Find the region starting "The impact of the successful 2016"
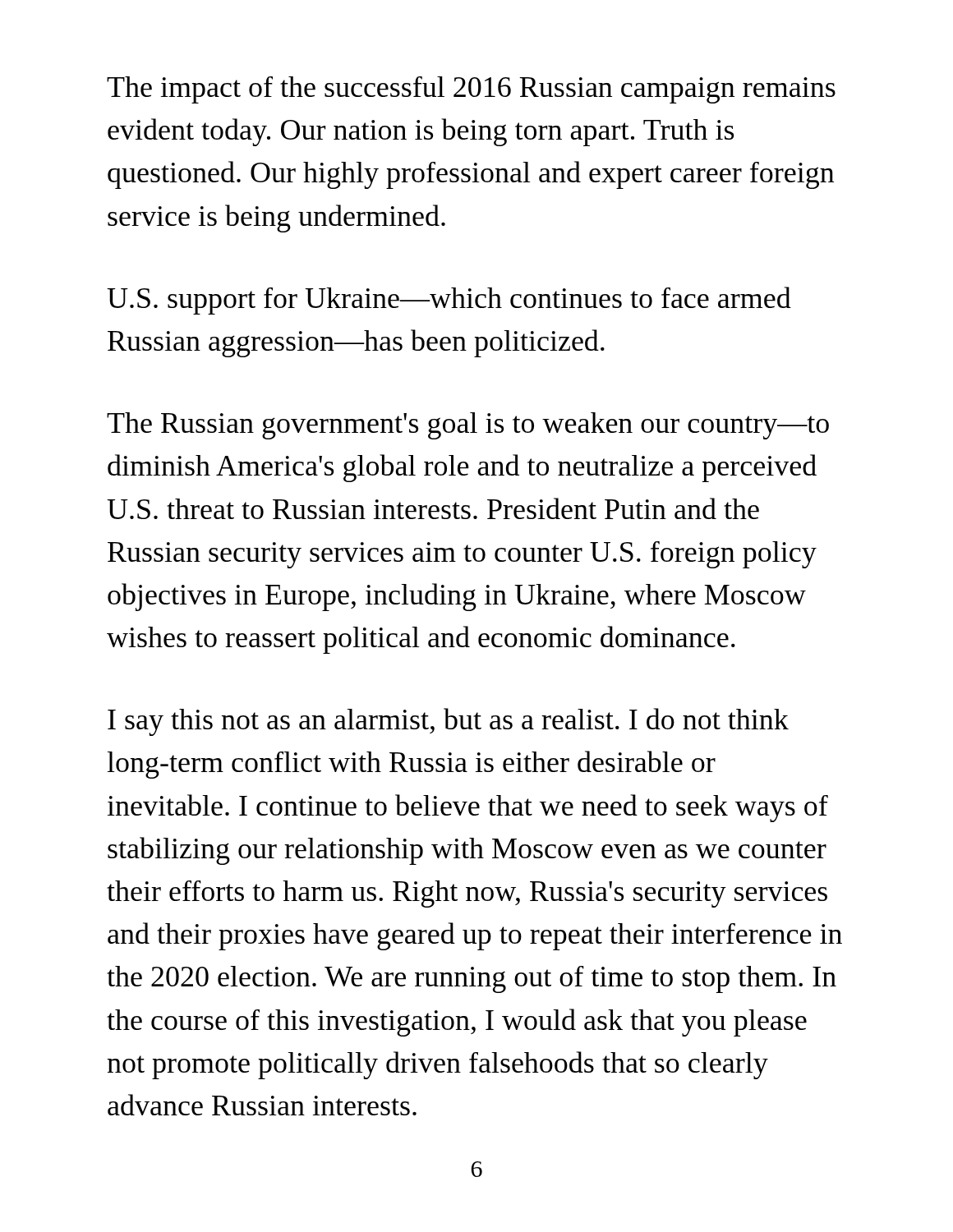Screen dimensions: 1232x953 point(471,151)
